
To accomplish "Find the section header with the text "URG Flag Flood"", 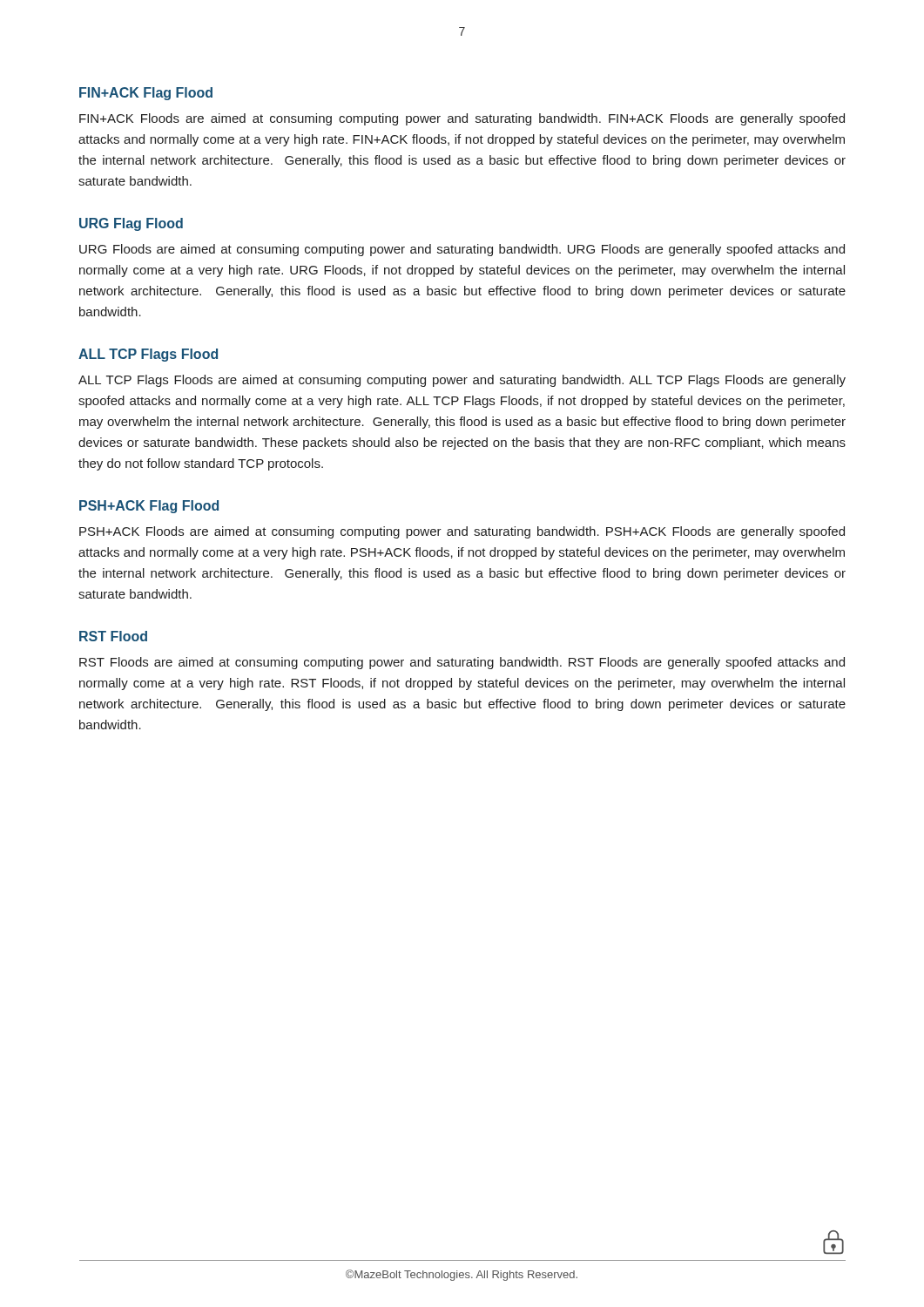I will pos(131,223).
